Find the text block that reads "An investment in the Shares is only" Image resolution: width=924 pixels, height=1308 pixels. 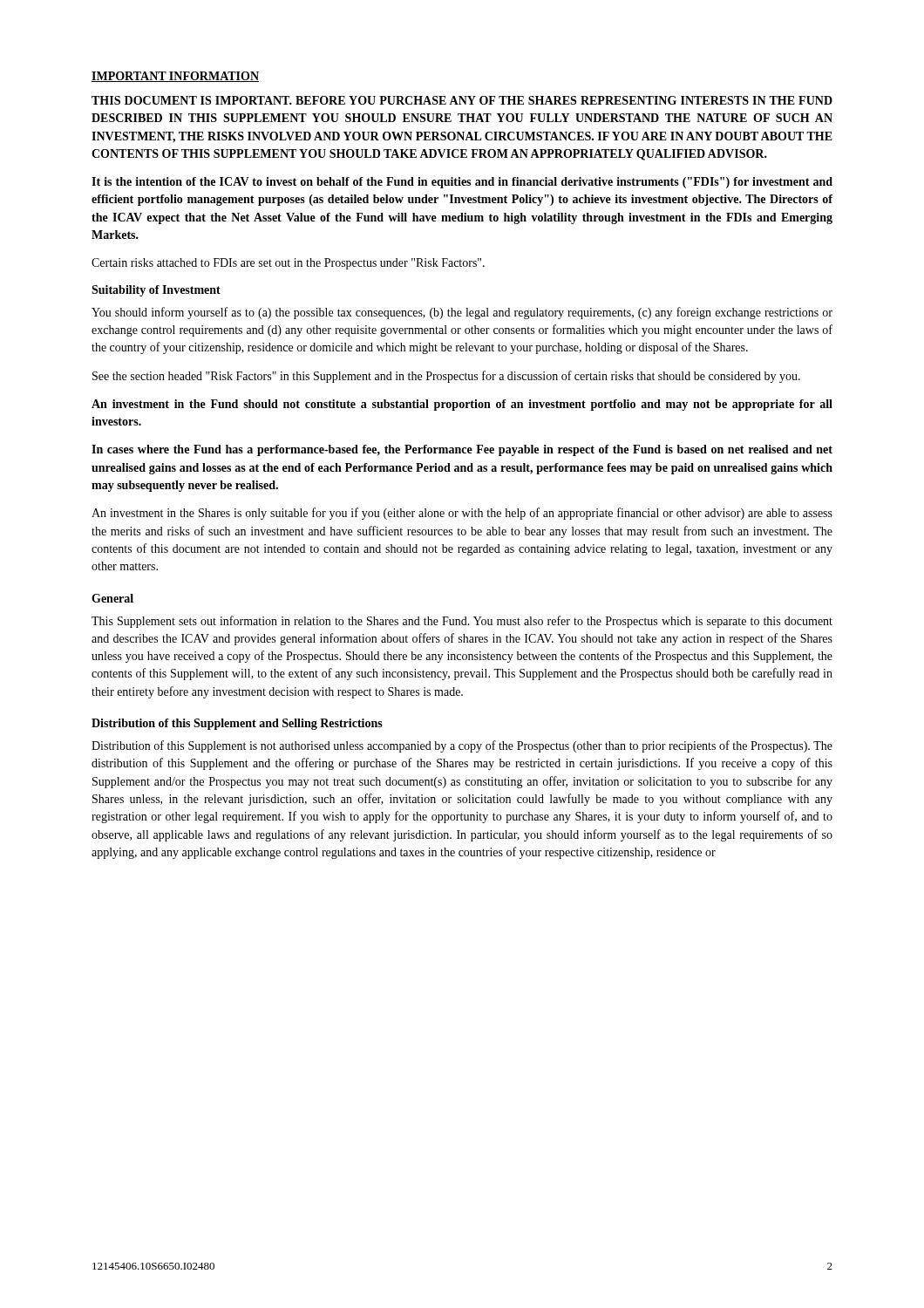(462, 540)
